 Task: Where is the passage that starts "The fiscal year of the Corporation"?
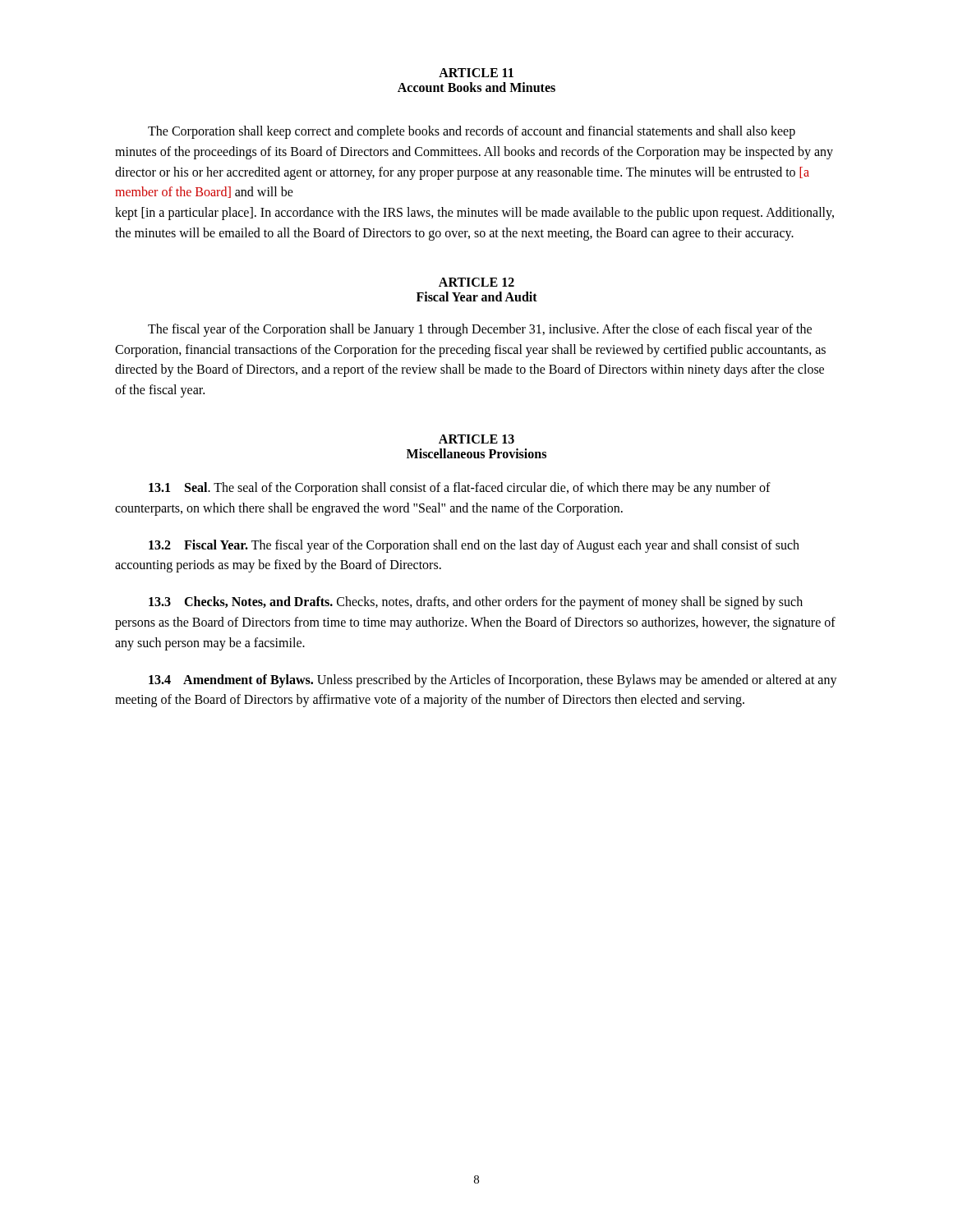[476, 360]
